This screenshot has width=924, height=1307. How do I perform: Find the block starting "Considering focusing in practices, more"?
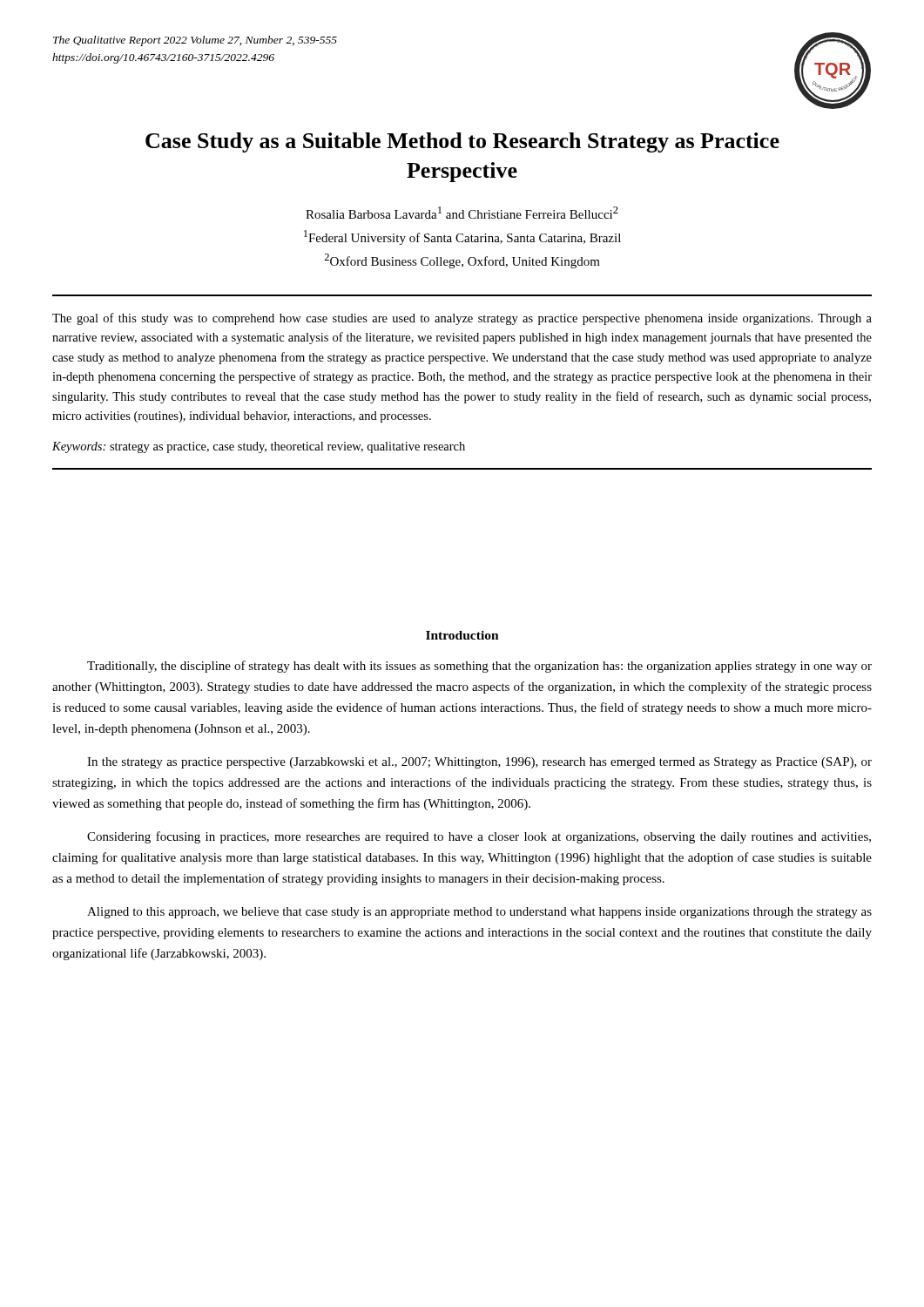pos(462,857)
